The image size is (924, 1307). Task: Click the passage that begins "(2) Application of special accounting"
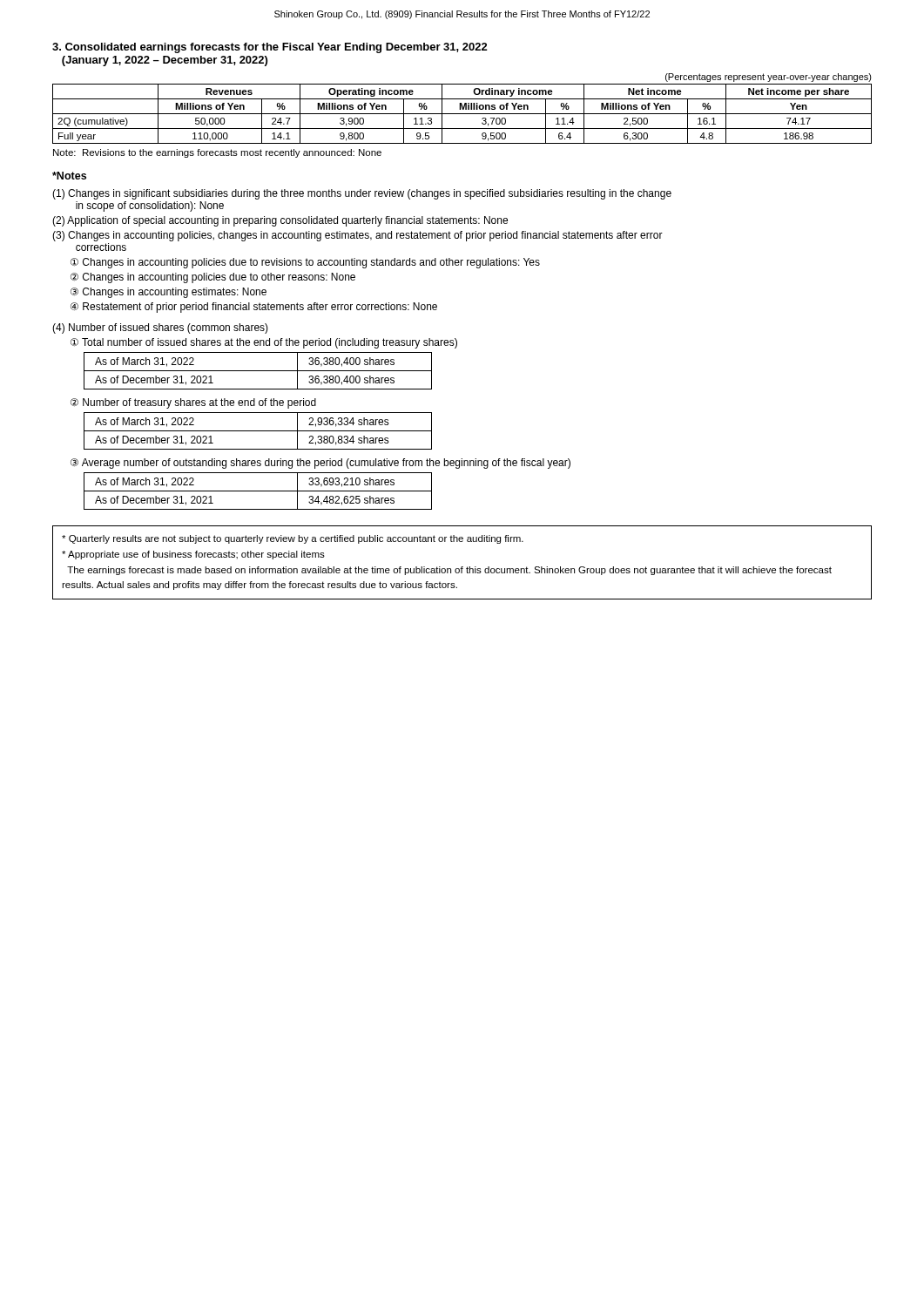coord(280,220)
